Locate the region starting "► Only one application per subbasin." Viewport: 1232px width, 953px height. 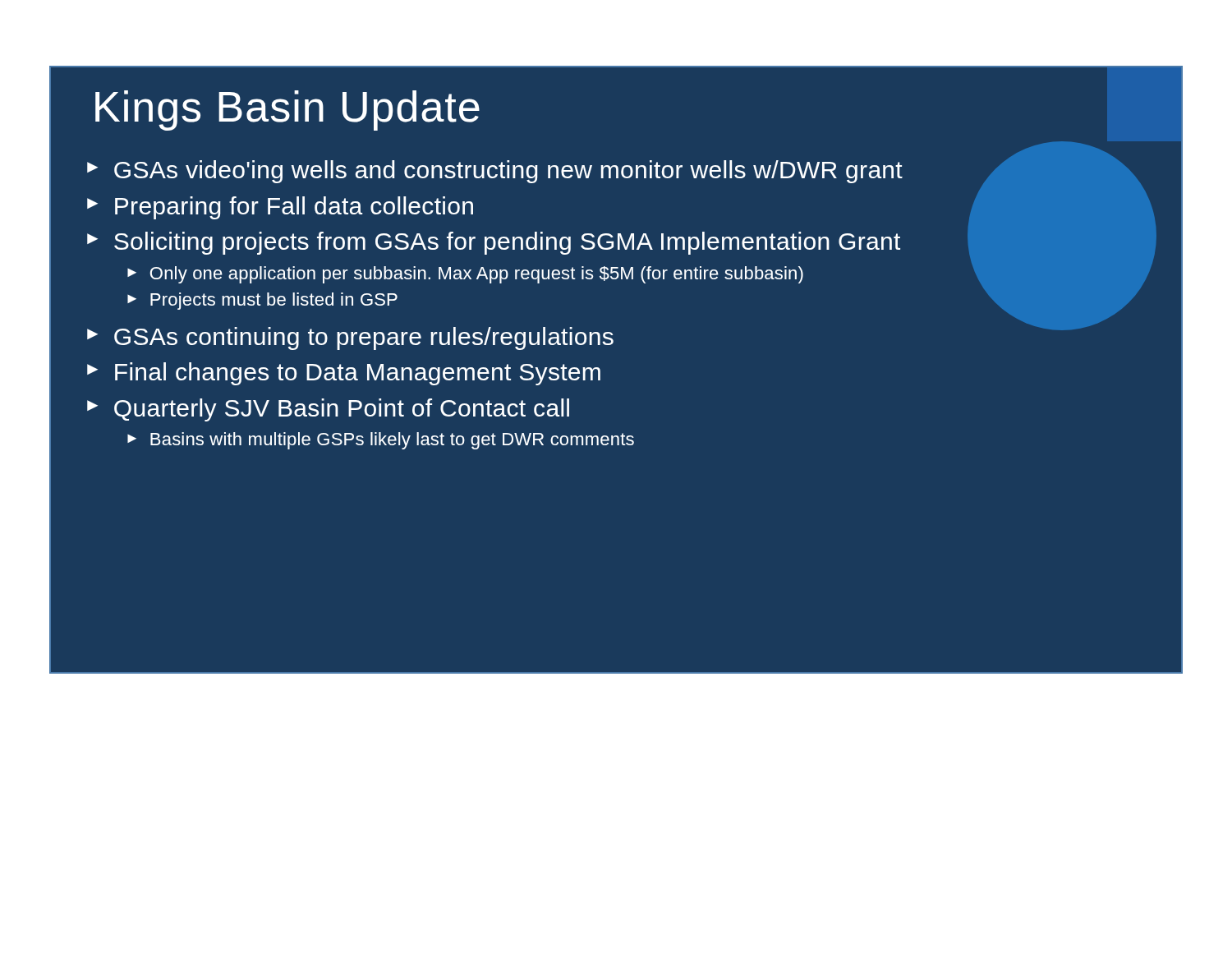coord(464,273)
